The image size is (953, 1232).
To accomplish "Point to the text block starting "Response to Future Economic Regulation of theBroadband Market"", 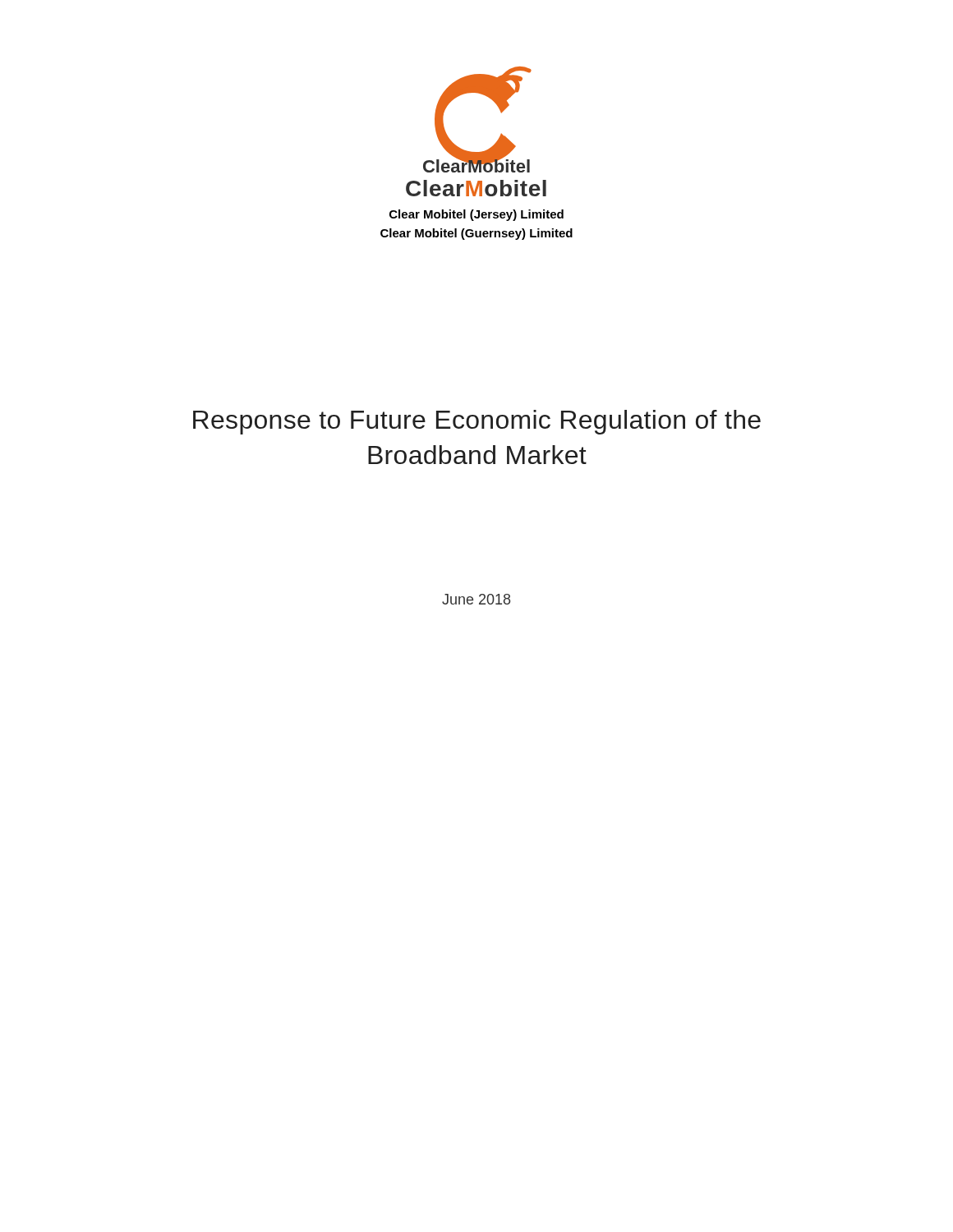I will click(476, 438).
